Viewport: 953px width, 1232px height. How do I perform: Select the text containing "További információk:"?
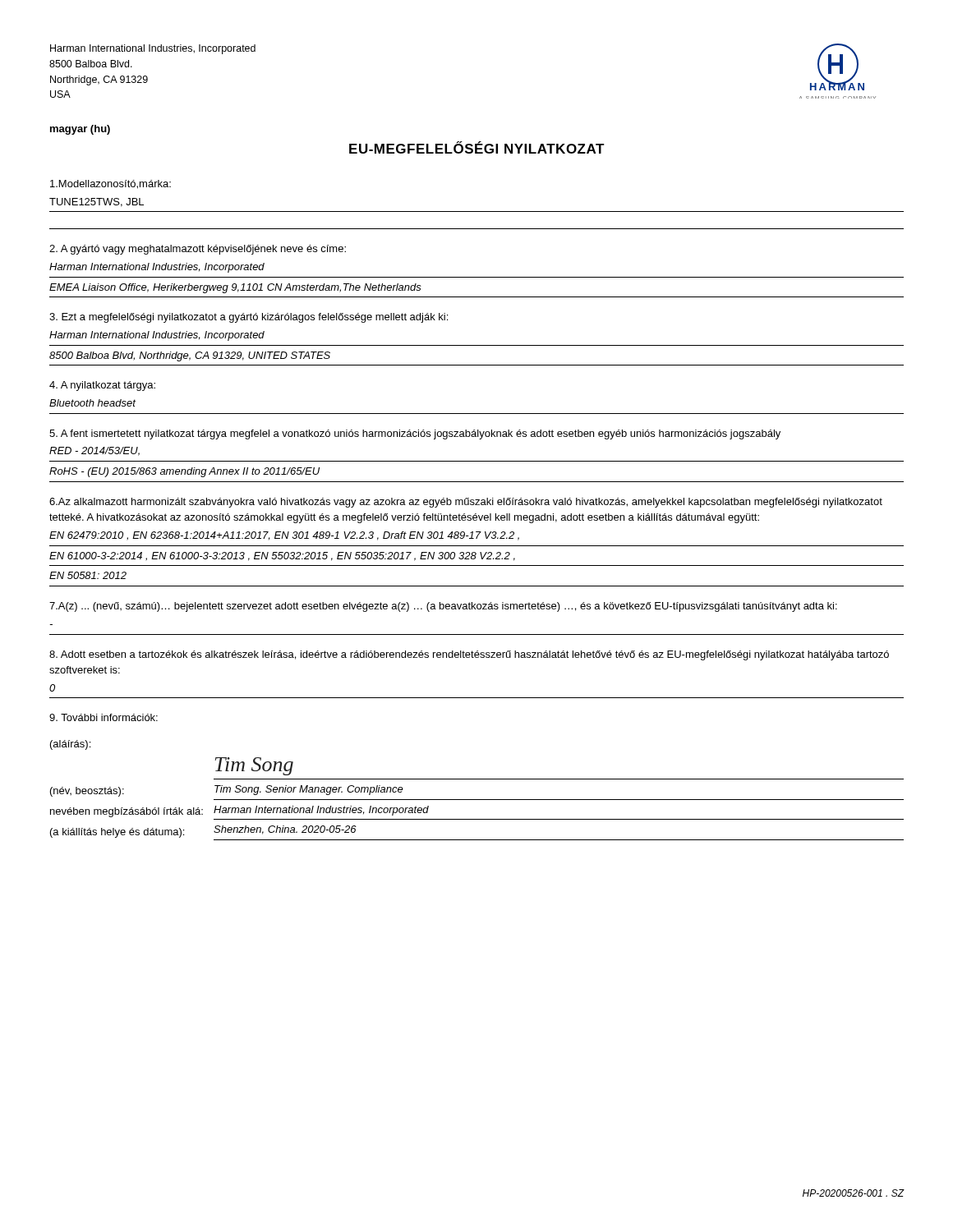pos(104,717)
